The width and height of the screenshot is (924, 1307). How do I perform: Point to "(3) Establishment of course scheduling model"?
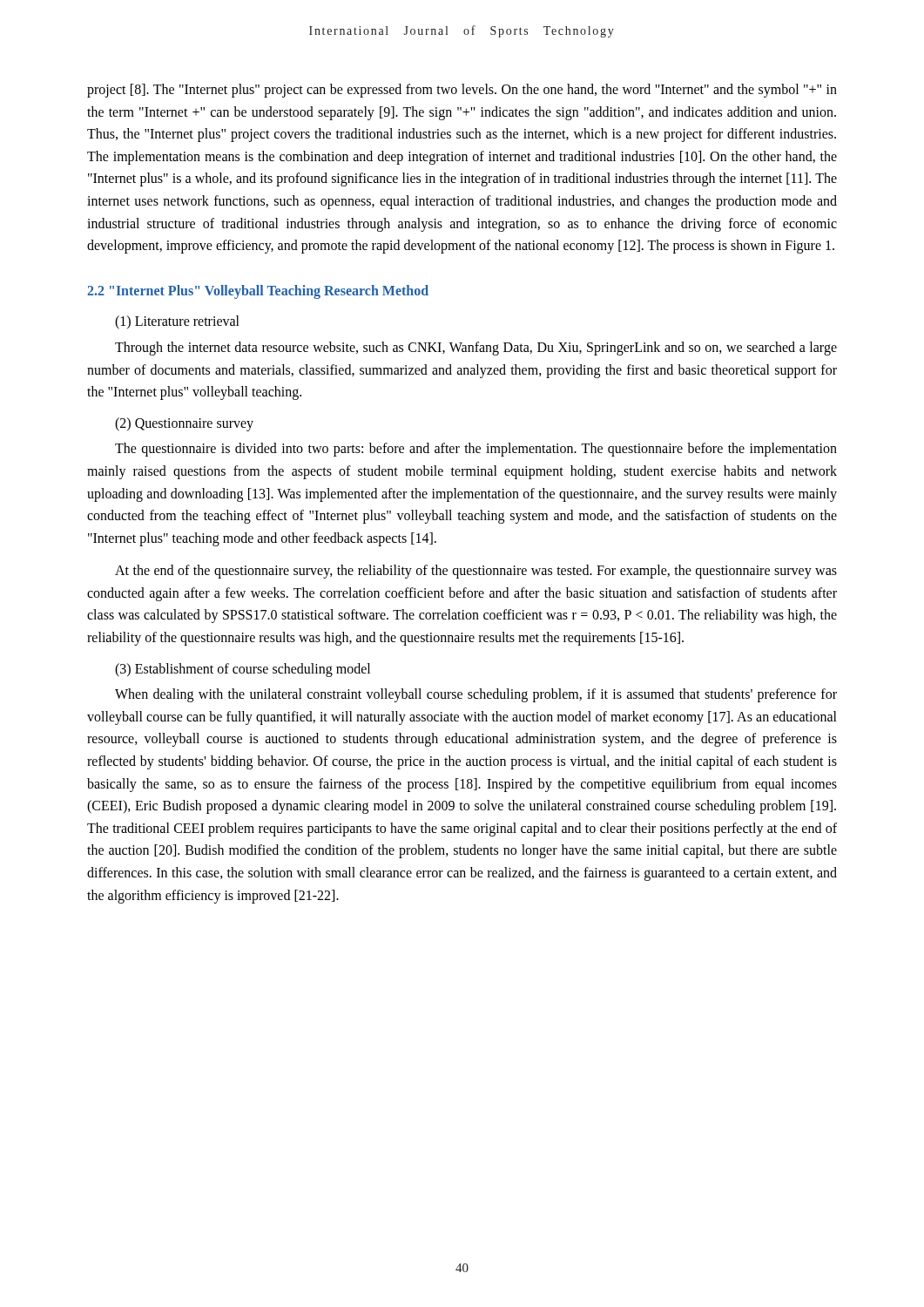[x=243, y=668]
